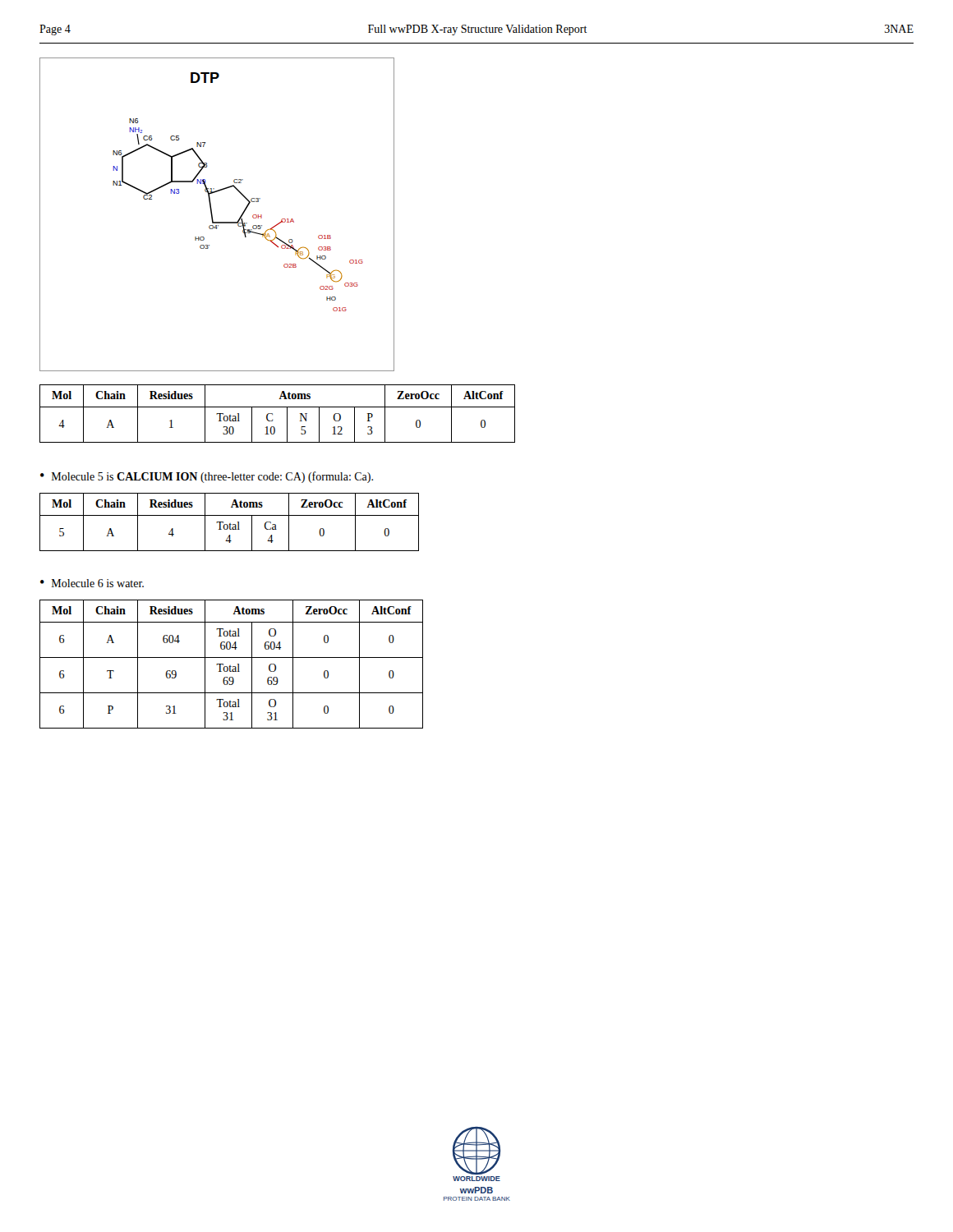Find the illustration

pyautogui.click(x=217, y=214)
